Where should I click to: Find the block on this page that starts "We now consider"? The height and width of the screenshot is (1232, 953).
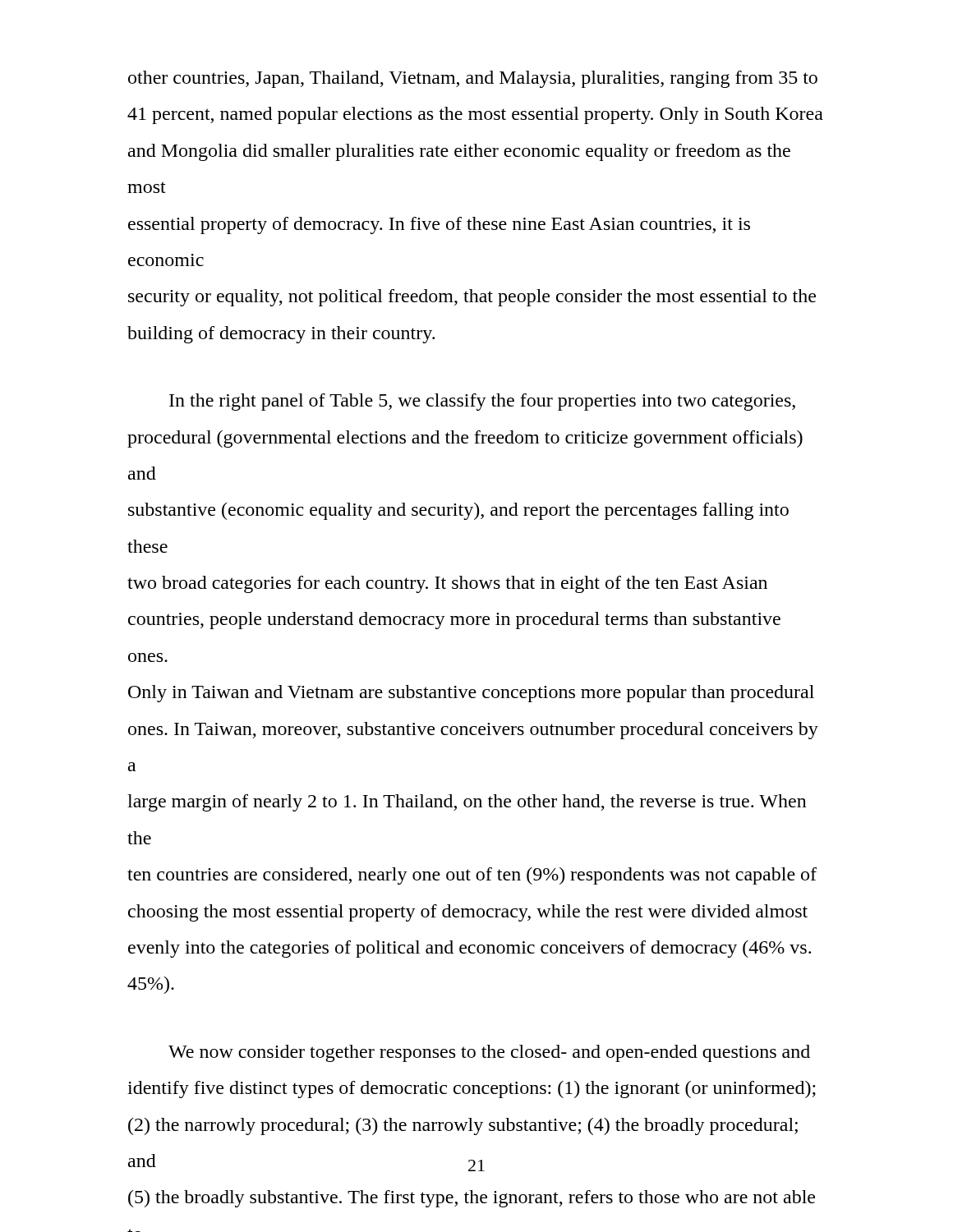[x=489, y=1051]
